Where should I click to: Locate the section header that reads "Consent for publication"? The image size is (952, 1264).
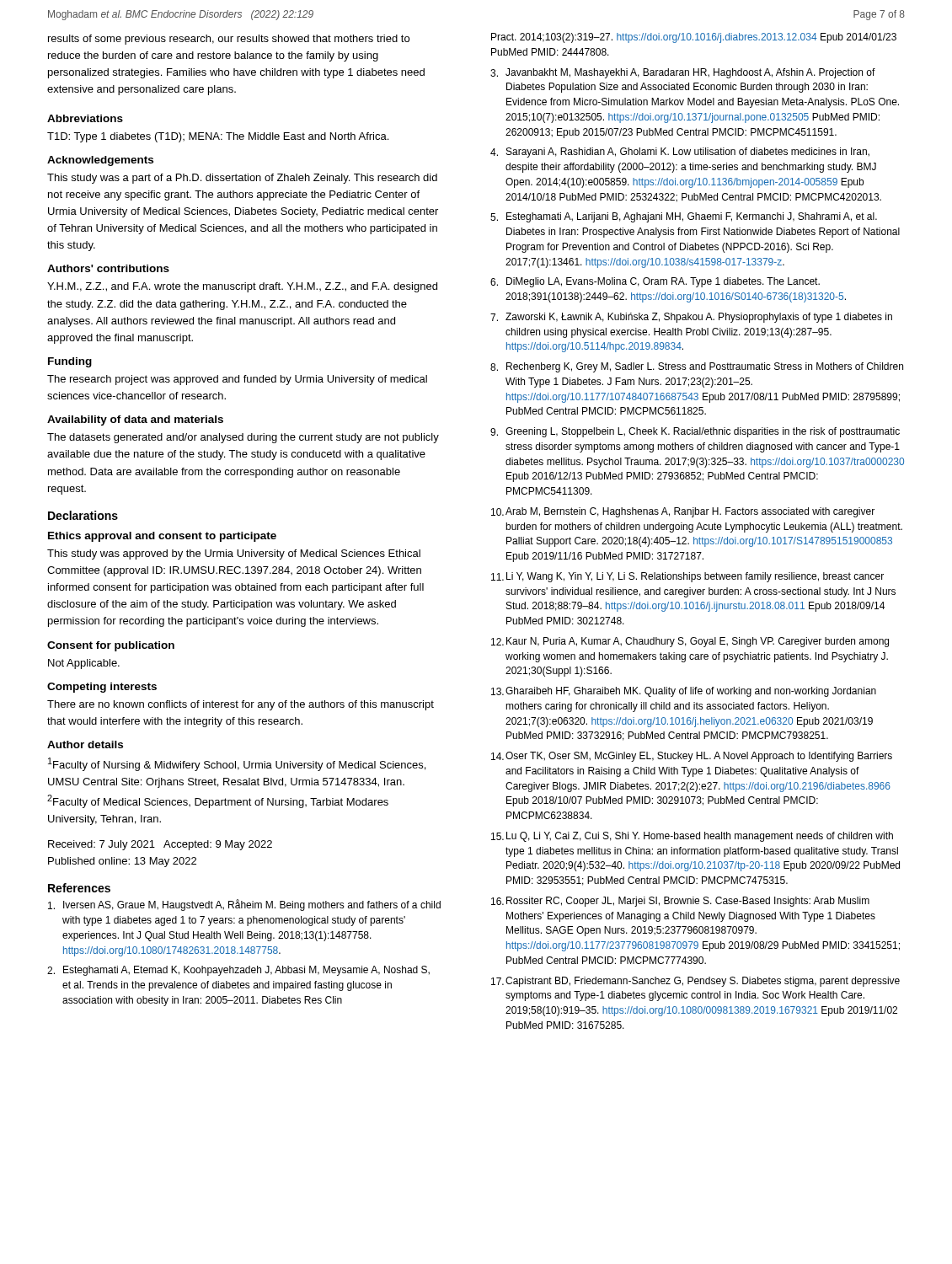(111, 645)
